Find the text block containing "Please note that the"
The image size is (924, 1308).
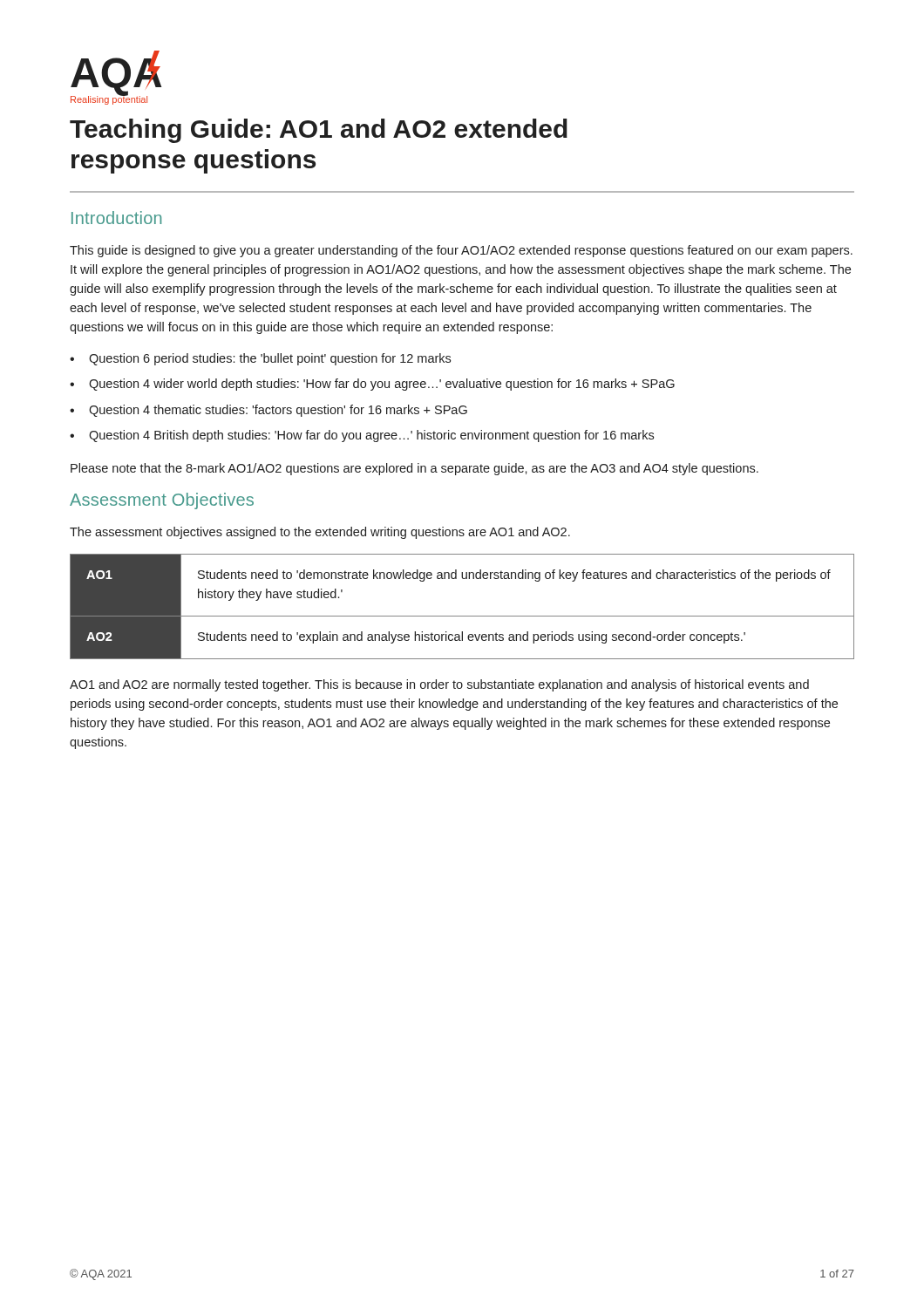click(414, 468)
